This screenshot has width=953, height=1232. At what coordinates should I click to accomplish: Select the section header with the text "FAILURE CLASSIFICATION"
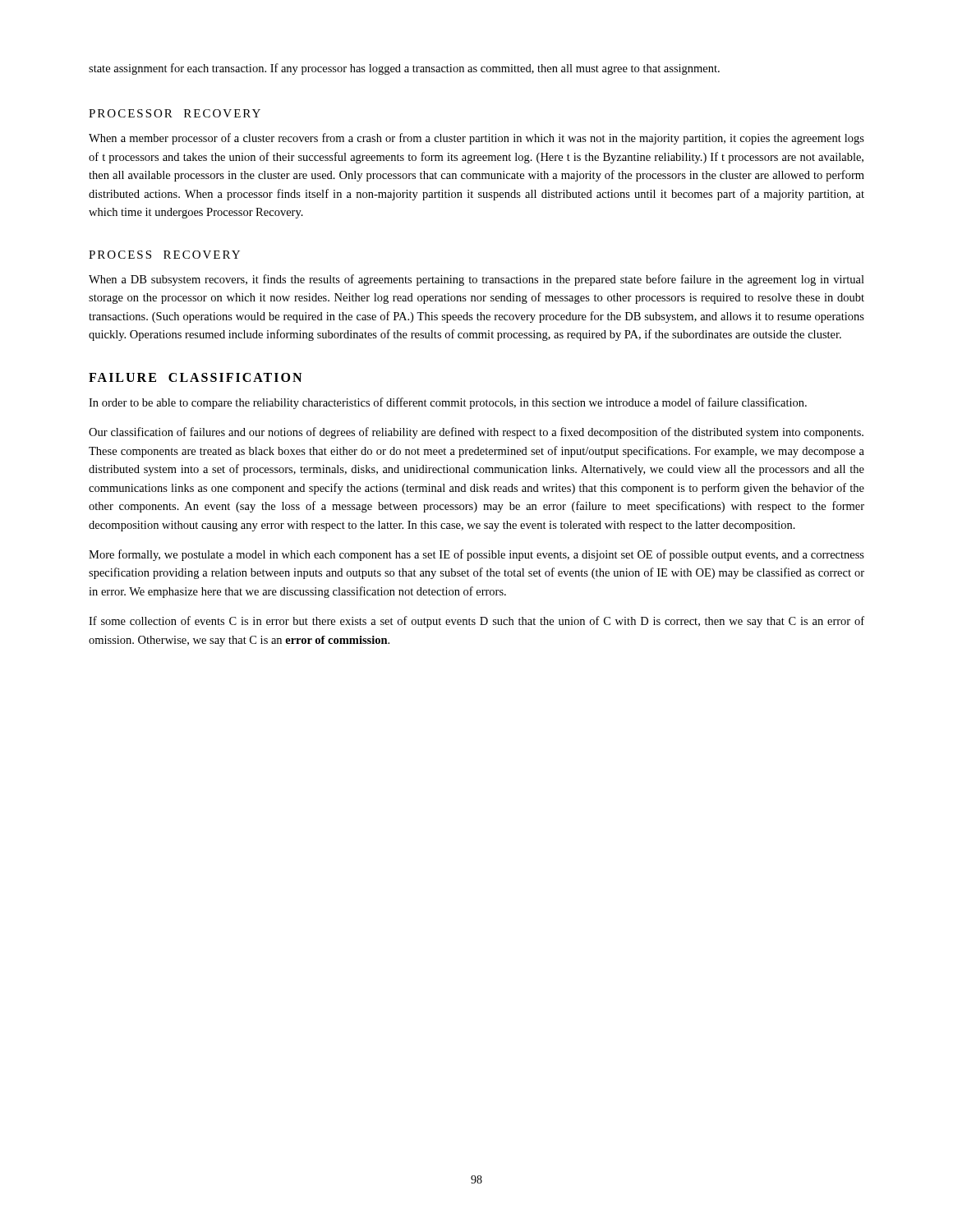coord(196,377)
